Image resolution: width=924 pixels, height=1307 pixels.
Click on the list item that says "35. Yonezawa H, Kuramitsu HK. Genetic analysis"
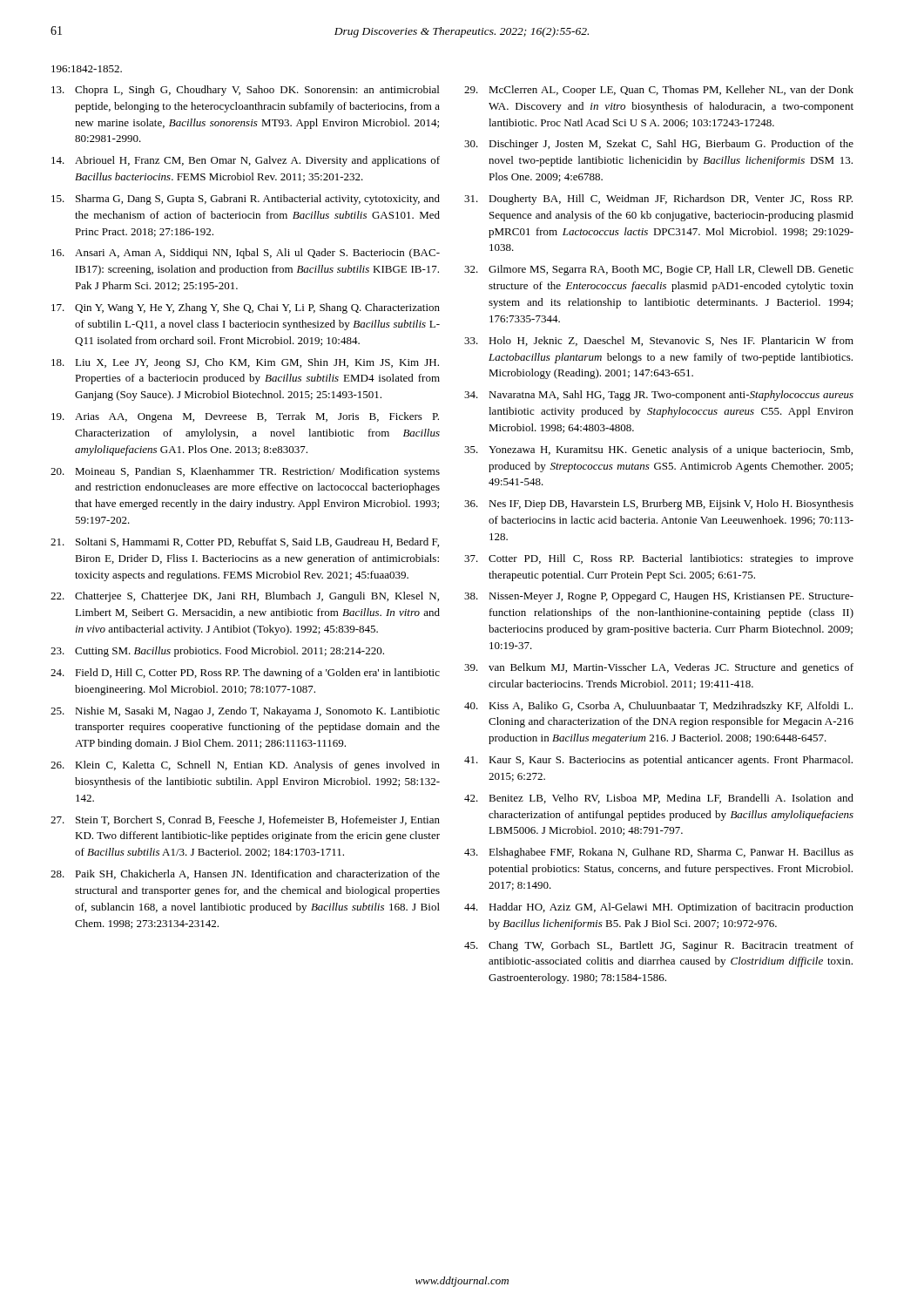(659, 466)
